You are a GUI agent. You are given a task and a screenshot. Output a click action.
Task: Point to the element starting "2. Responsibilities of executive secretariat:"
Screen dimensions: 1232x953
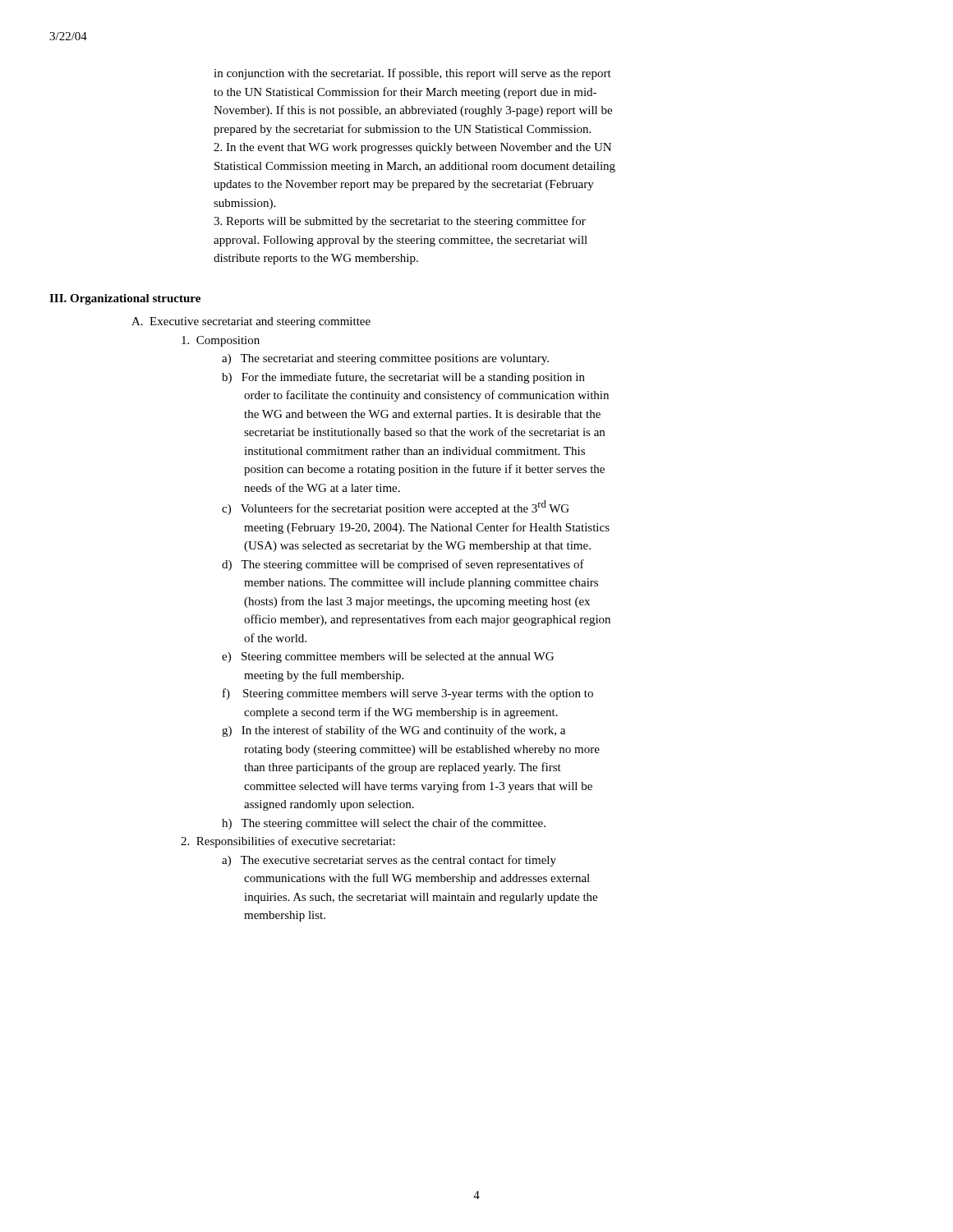[288, 841]
